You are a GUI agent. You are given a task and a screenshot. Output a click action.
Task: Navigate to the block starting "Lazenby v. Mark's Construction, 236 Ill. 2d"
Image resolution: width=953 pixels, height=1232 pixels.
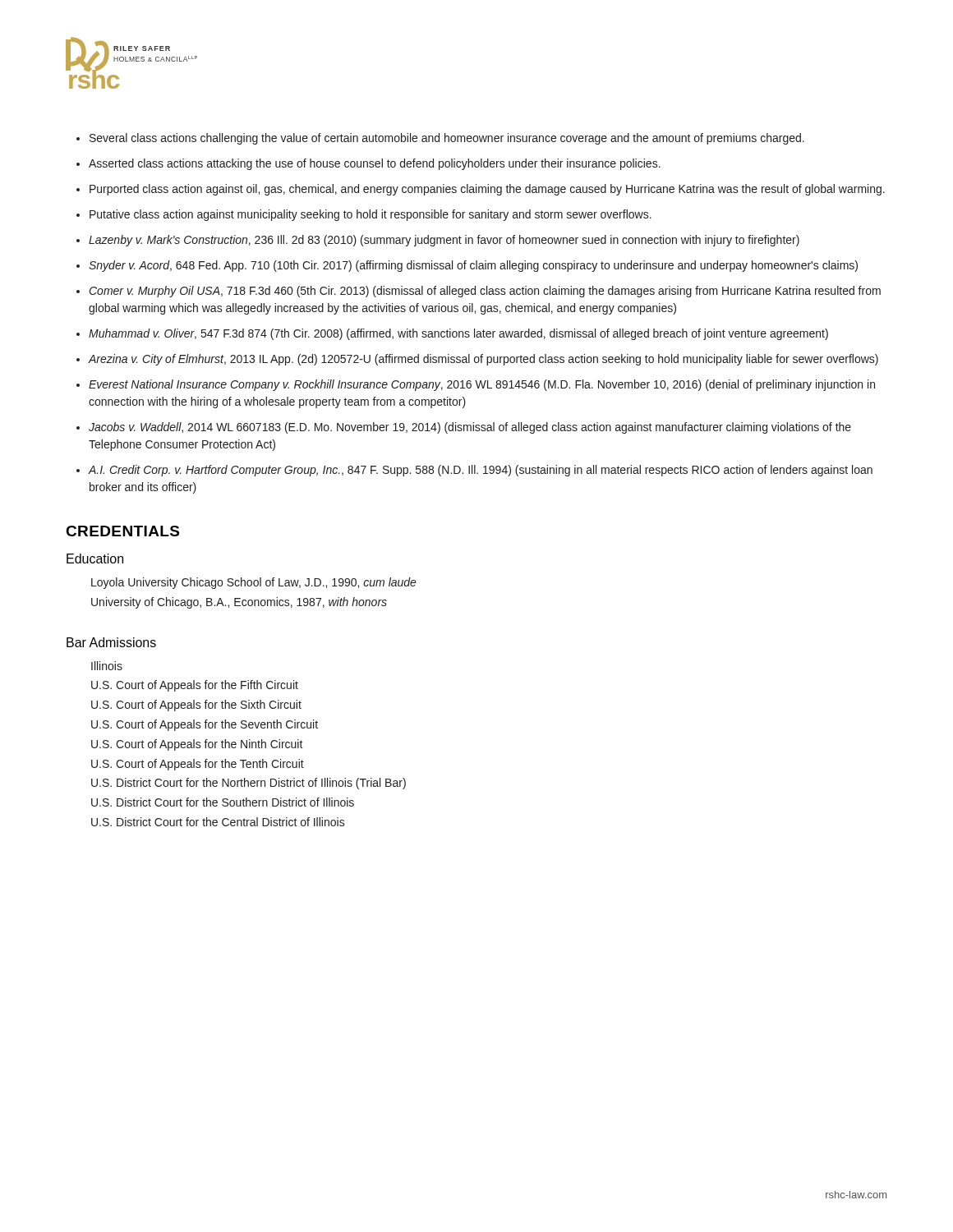tap(444, 240)
